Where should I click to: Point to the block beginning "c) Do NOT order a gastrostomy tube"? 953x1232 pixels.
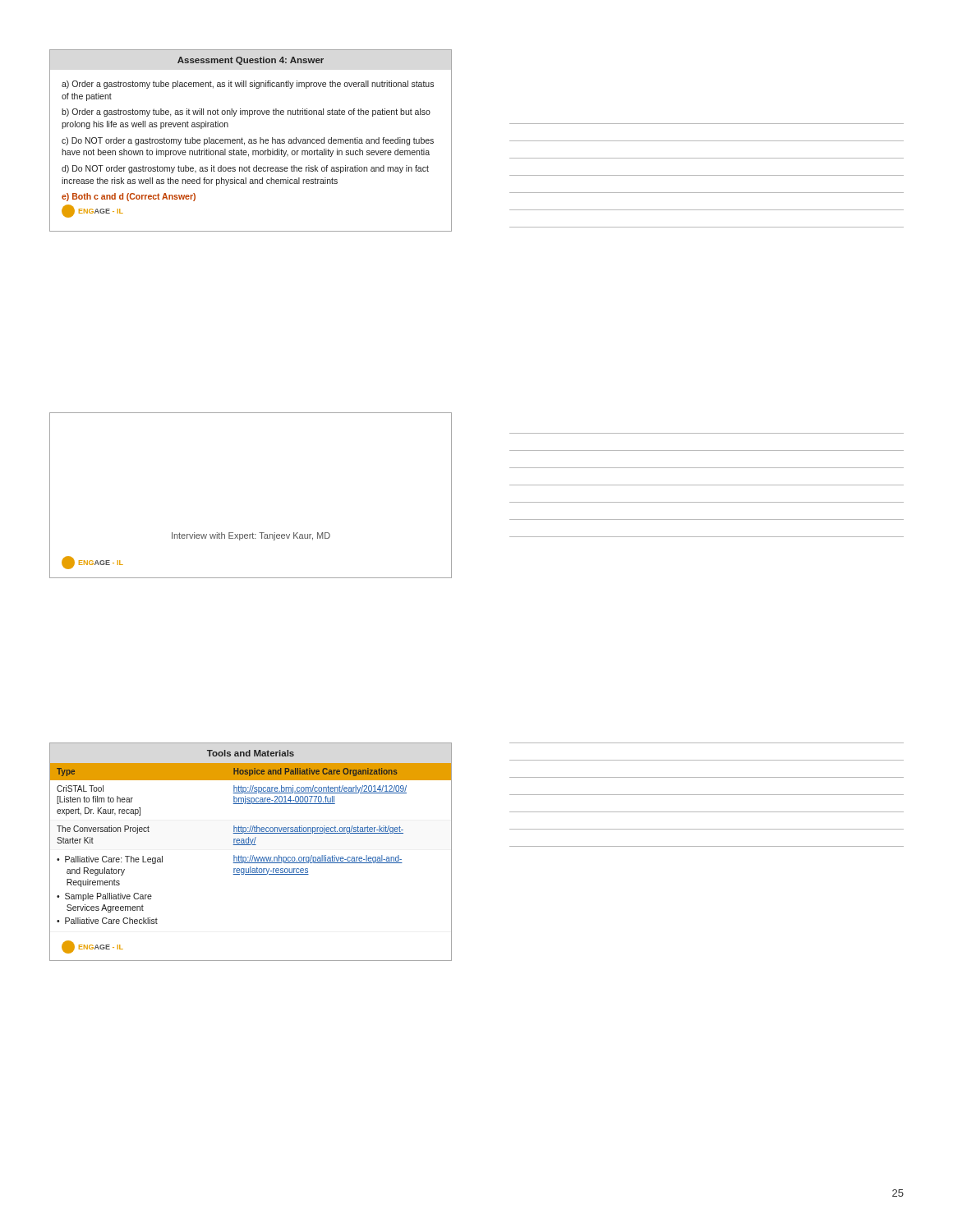click(248, 146)
